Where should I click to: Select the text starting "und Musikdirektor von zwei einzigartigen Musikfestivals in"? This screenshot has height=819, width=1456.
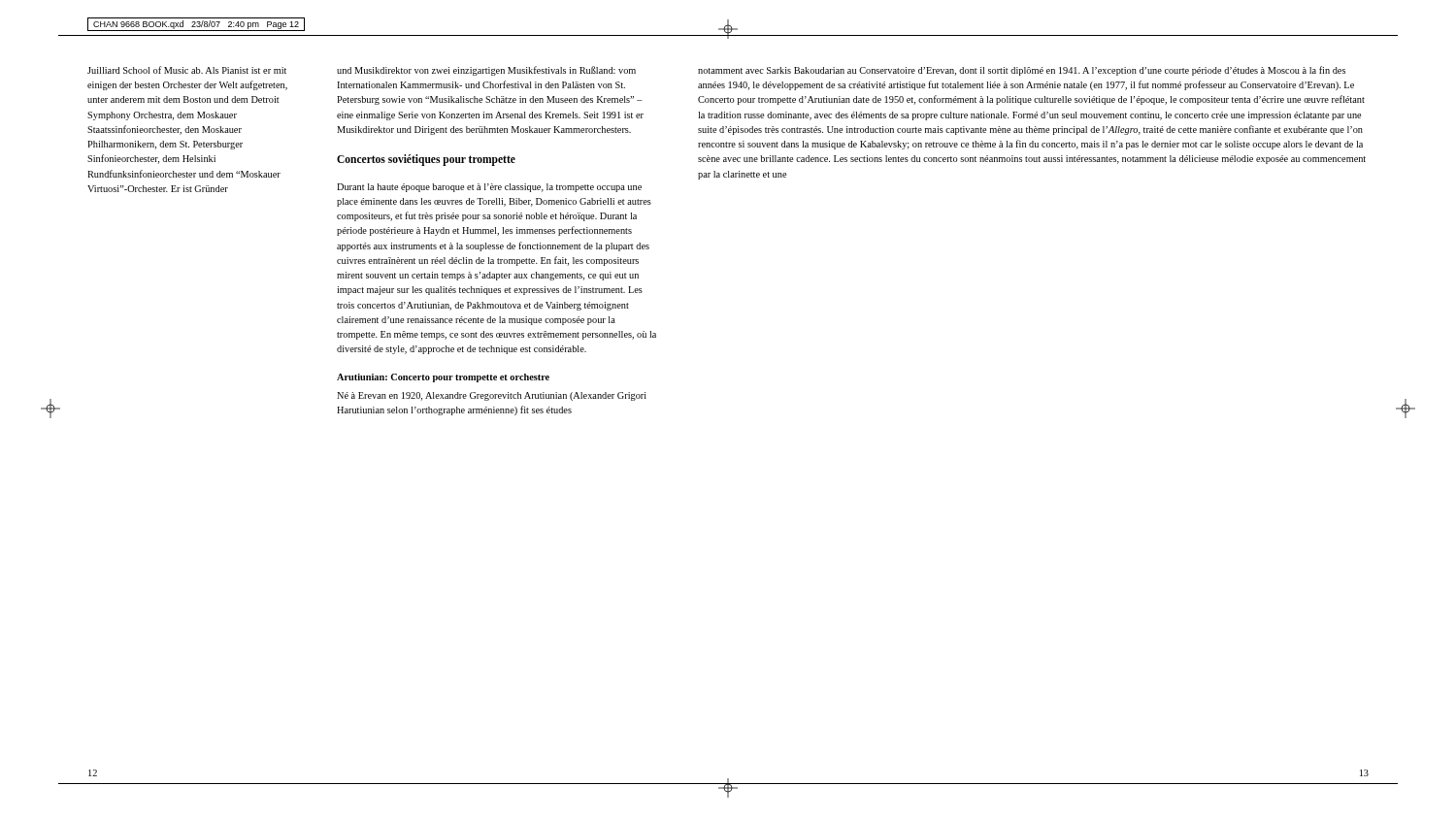tap(490, 100)
